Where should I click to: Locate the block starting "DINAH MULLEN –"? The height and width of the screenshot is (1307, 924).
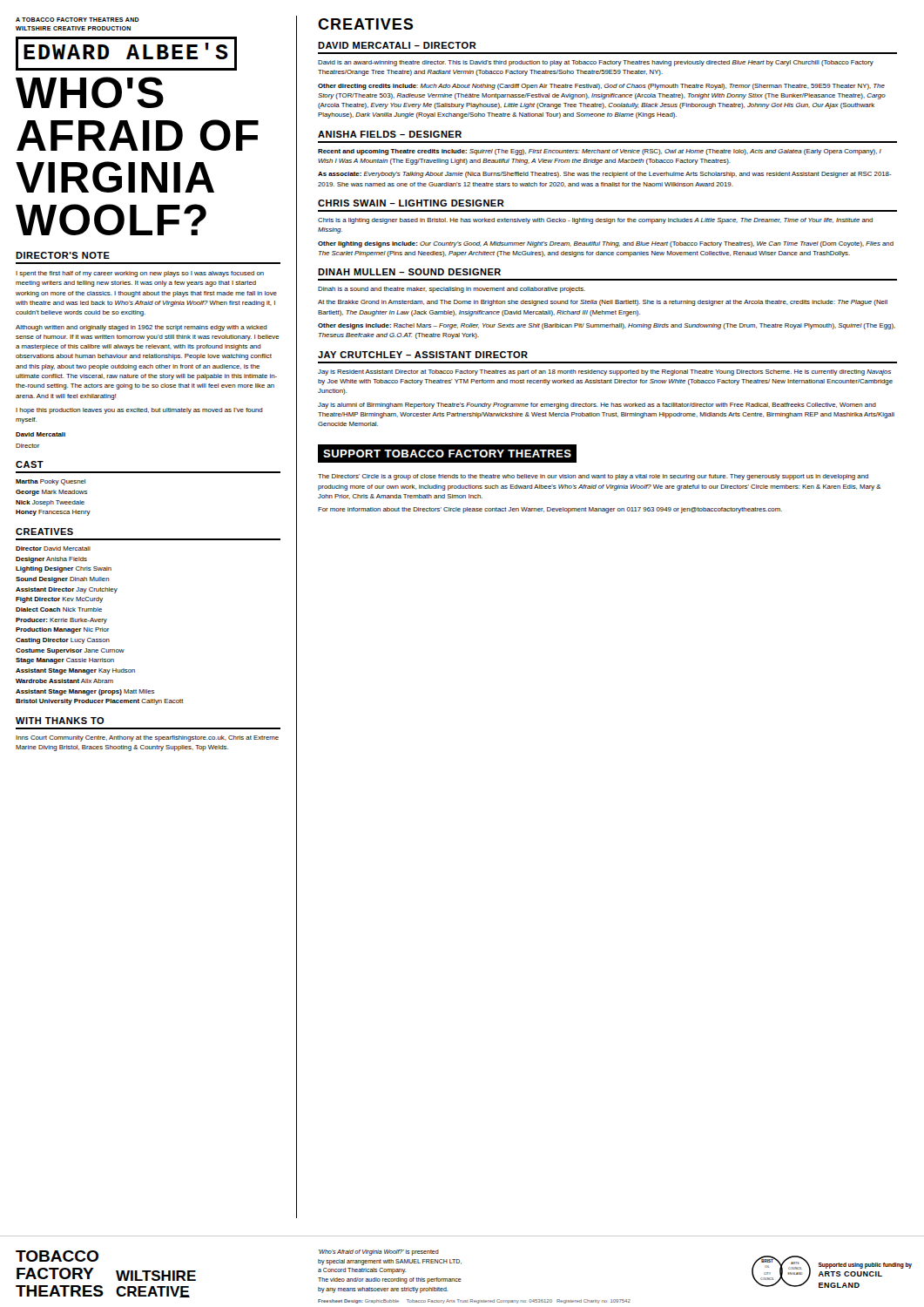tap(410, 272)
